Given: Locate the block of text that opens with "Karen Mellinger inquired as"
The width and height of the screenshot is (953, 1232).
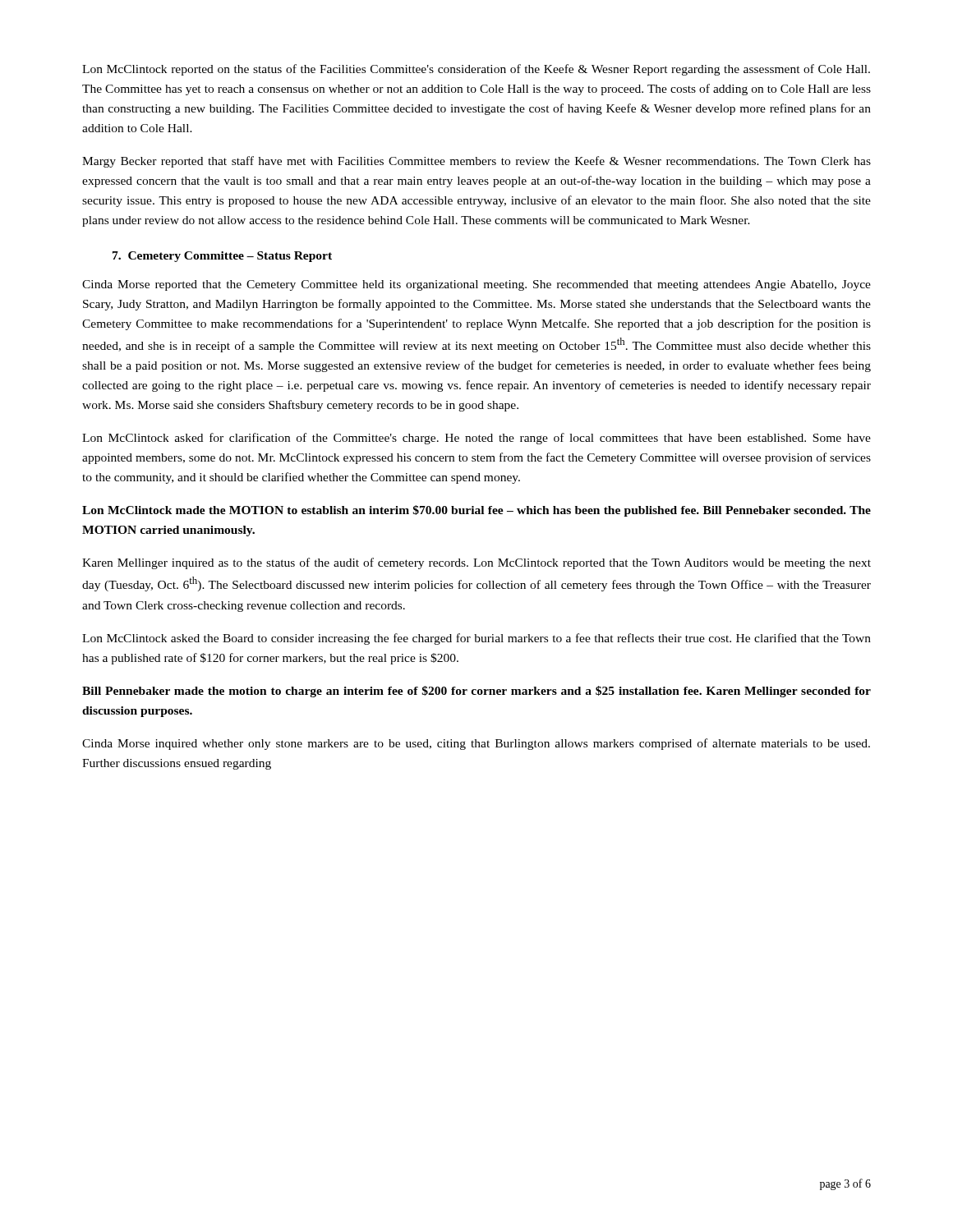Looking at the screenshot, I should click(x=476, y=584).
